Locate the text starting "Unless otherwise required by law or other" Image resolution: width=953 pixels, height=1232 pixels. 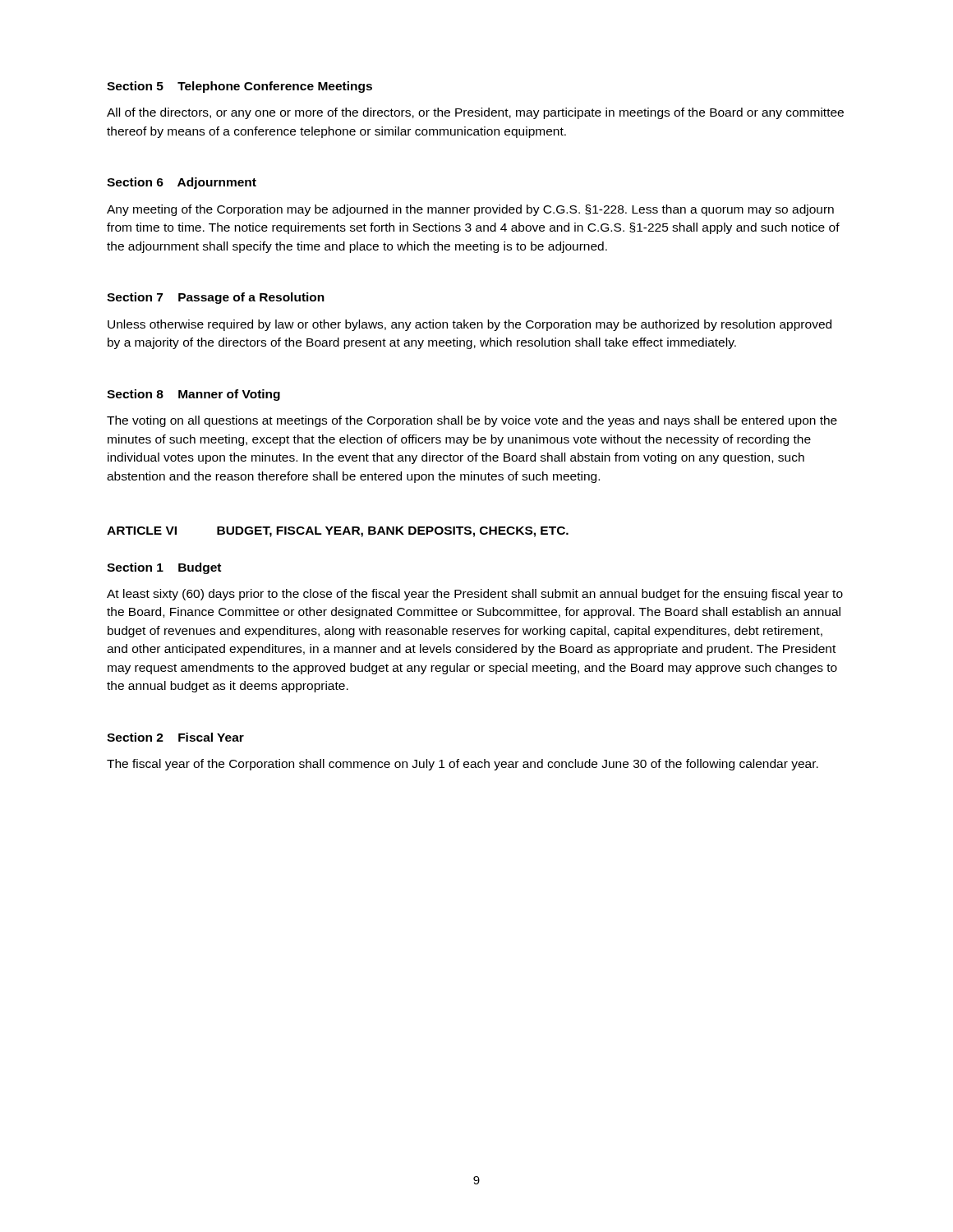click(x=470, y=333)
